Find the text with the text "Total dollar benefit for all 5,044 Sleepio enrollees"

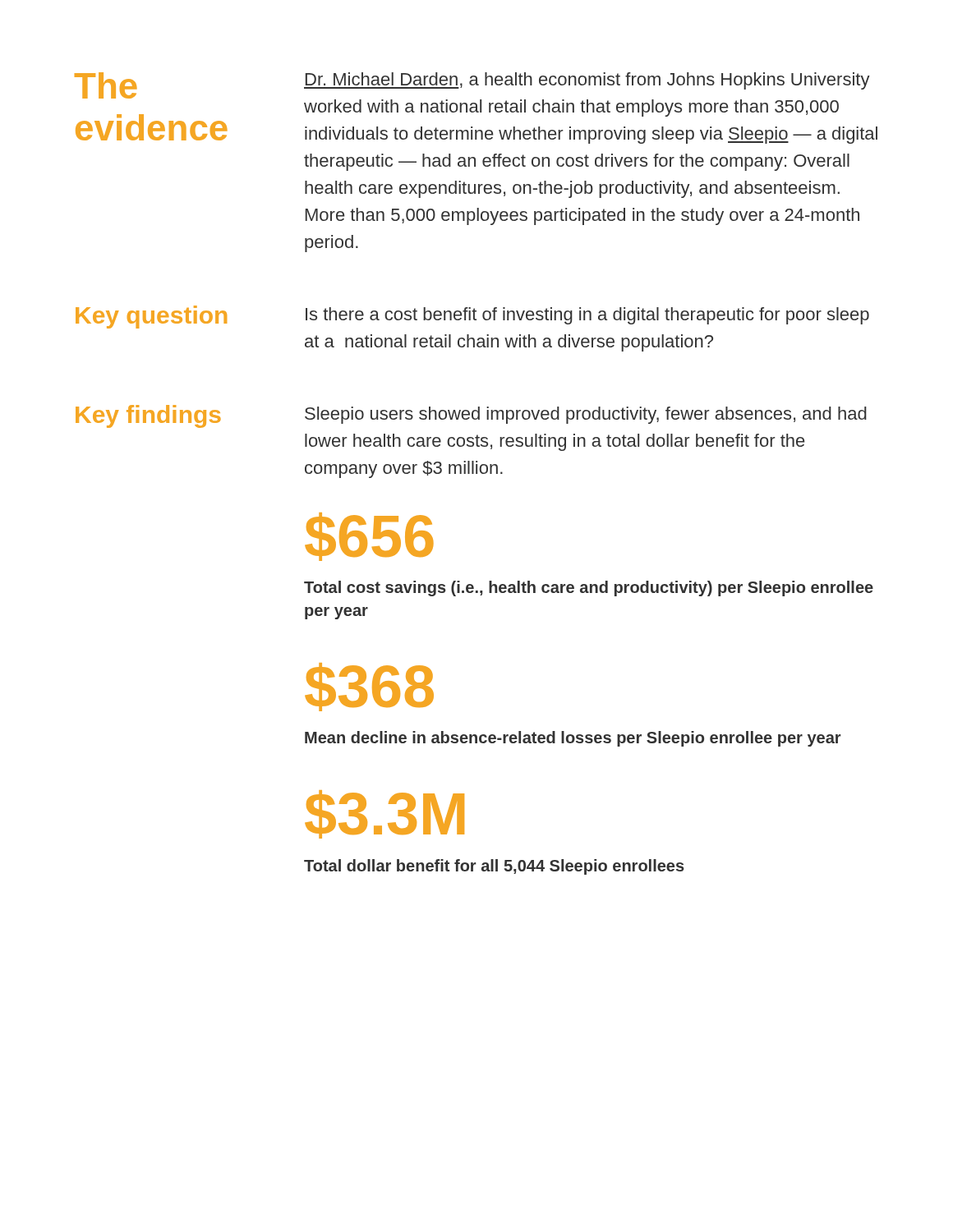click(x=494, y=865)
